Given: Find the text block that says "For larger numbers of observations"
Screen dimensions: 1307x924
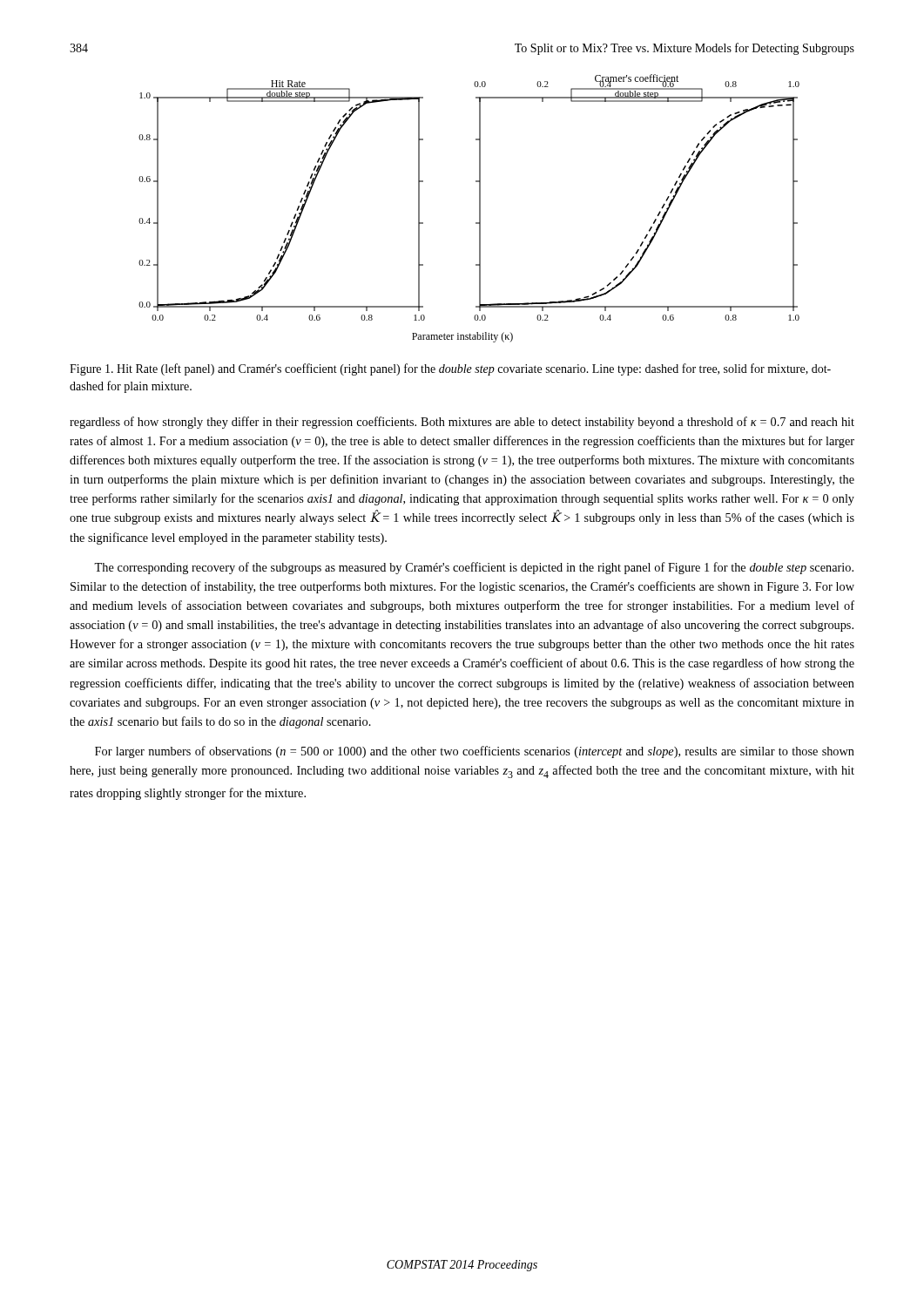Looking at the screenshot, I should click(462, 772).
